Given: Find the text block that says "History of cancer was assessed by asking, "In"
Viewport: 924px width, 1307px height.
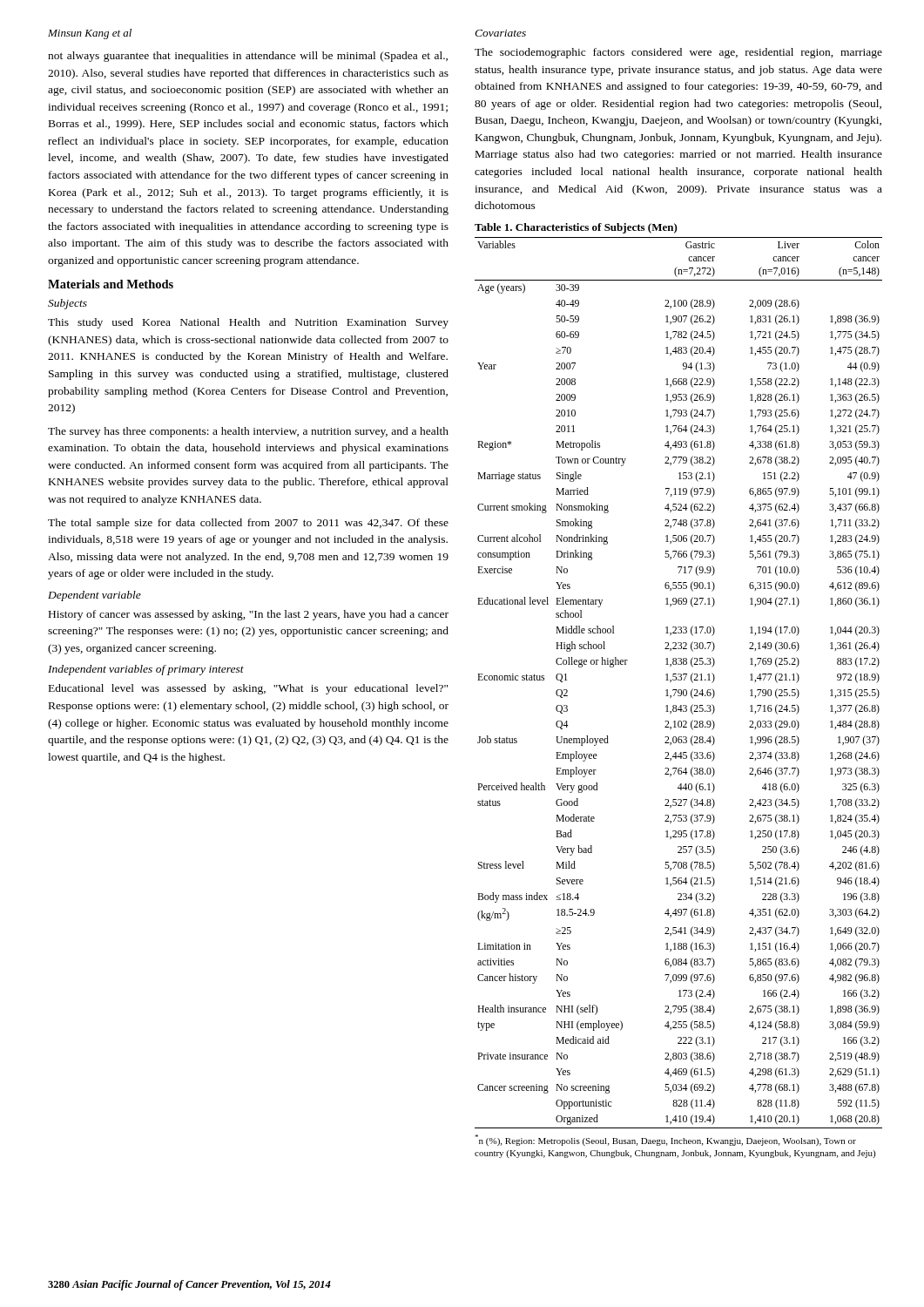Looking at the screenshot, I should click(248, 631).
